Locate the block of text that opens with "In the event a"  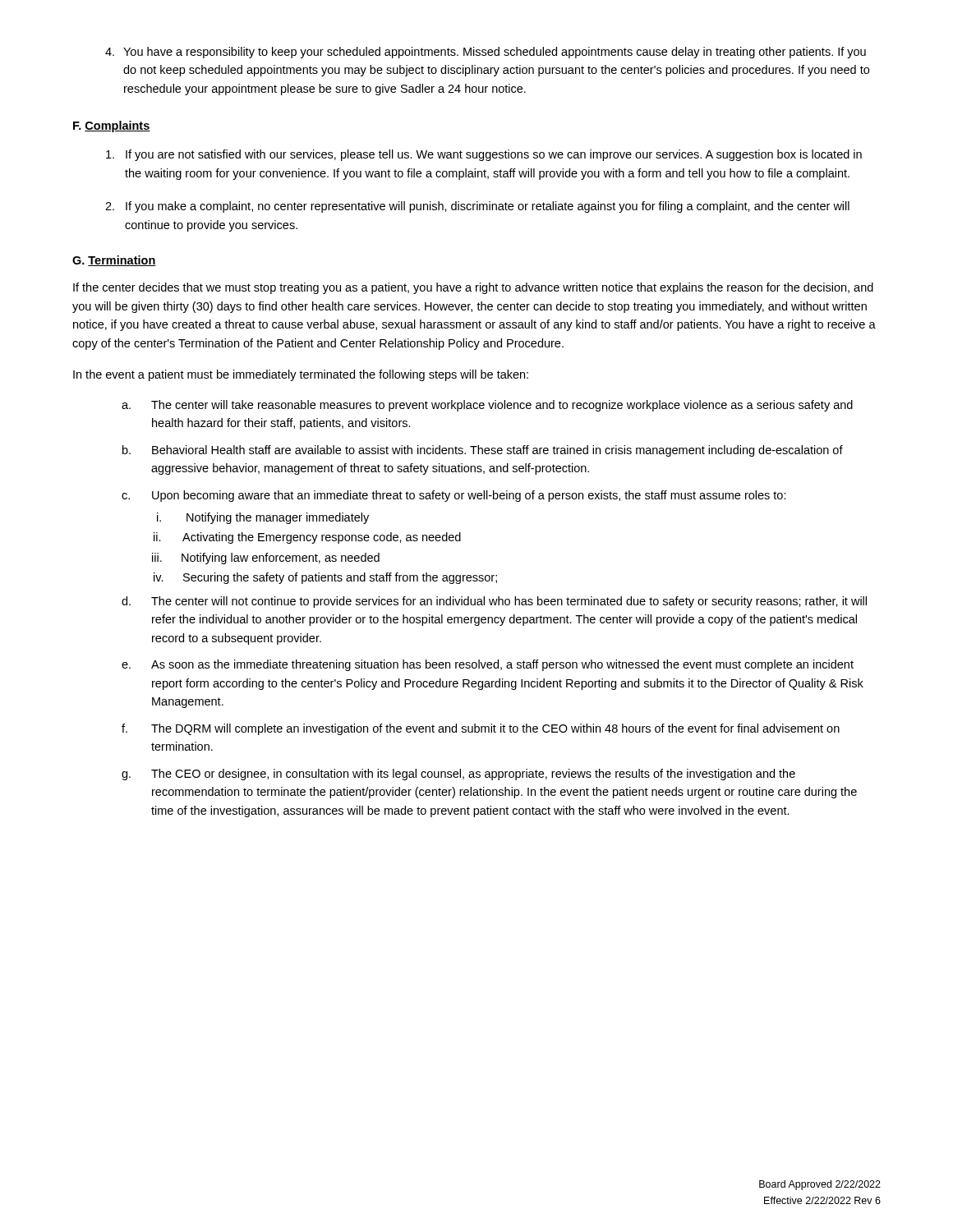301,375
